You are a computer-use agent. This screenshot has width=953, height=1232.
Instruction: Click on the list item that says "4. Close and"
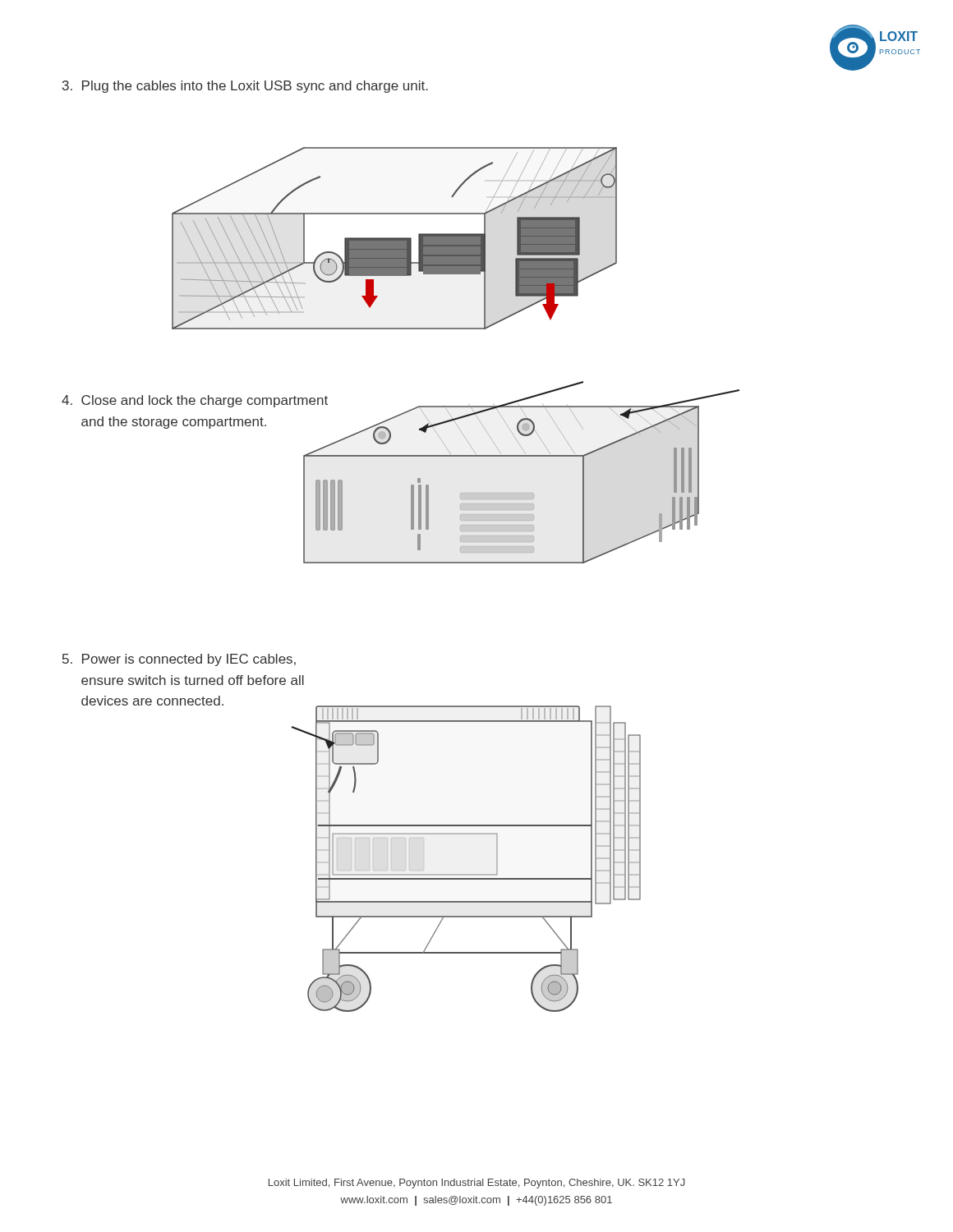point(195,411)
